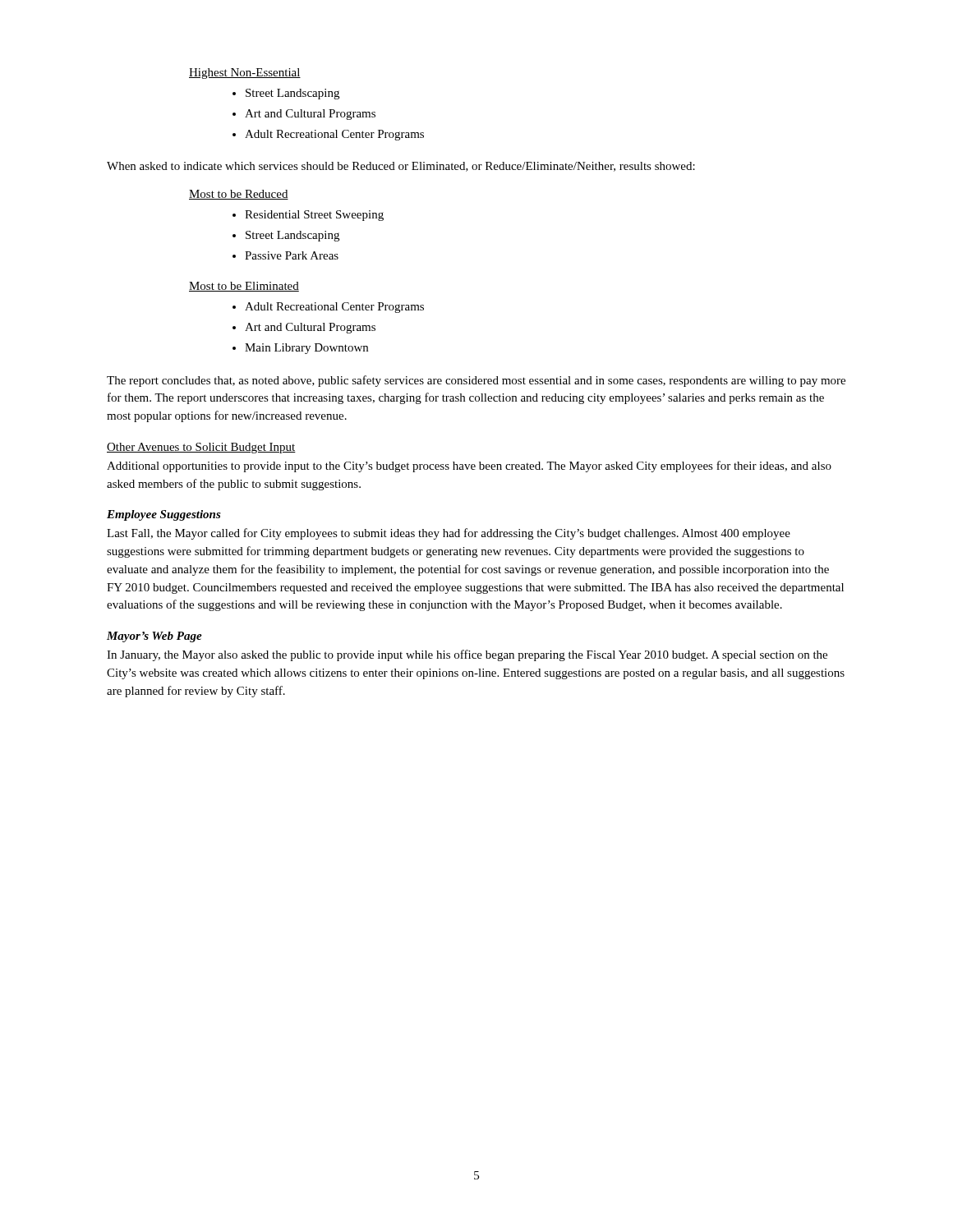Locate the block starting "When asked to indicate which services"
The height and width of the screenshot is (1232, 953).
tap(401, 166)
